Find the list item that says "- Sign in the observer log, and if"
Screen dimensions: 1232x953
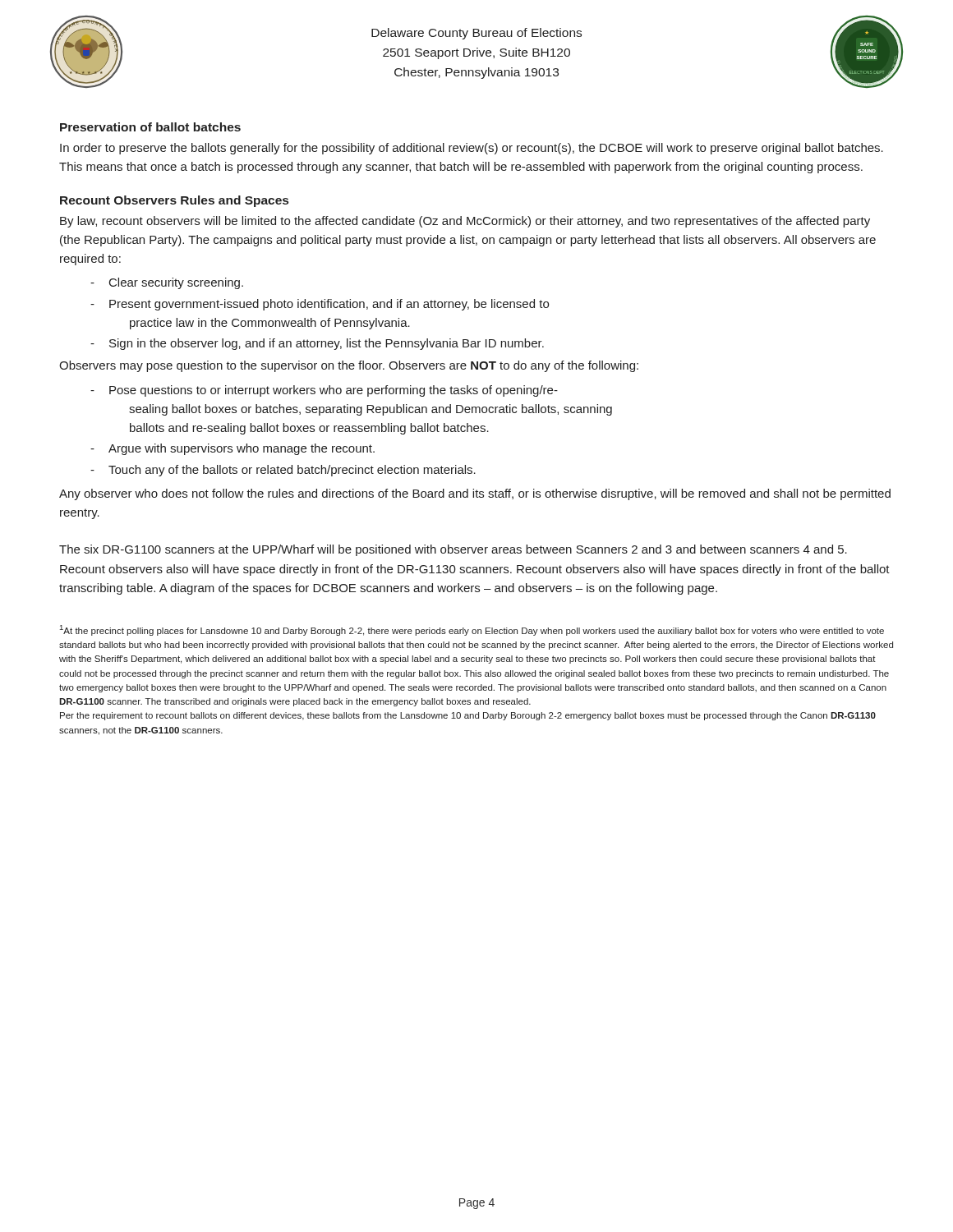(x=317, y=343)
